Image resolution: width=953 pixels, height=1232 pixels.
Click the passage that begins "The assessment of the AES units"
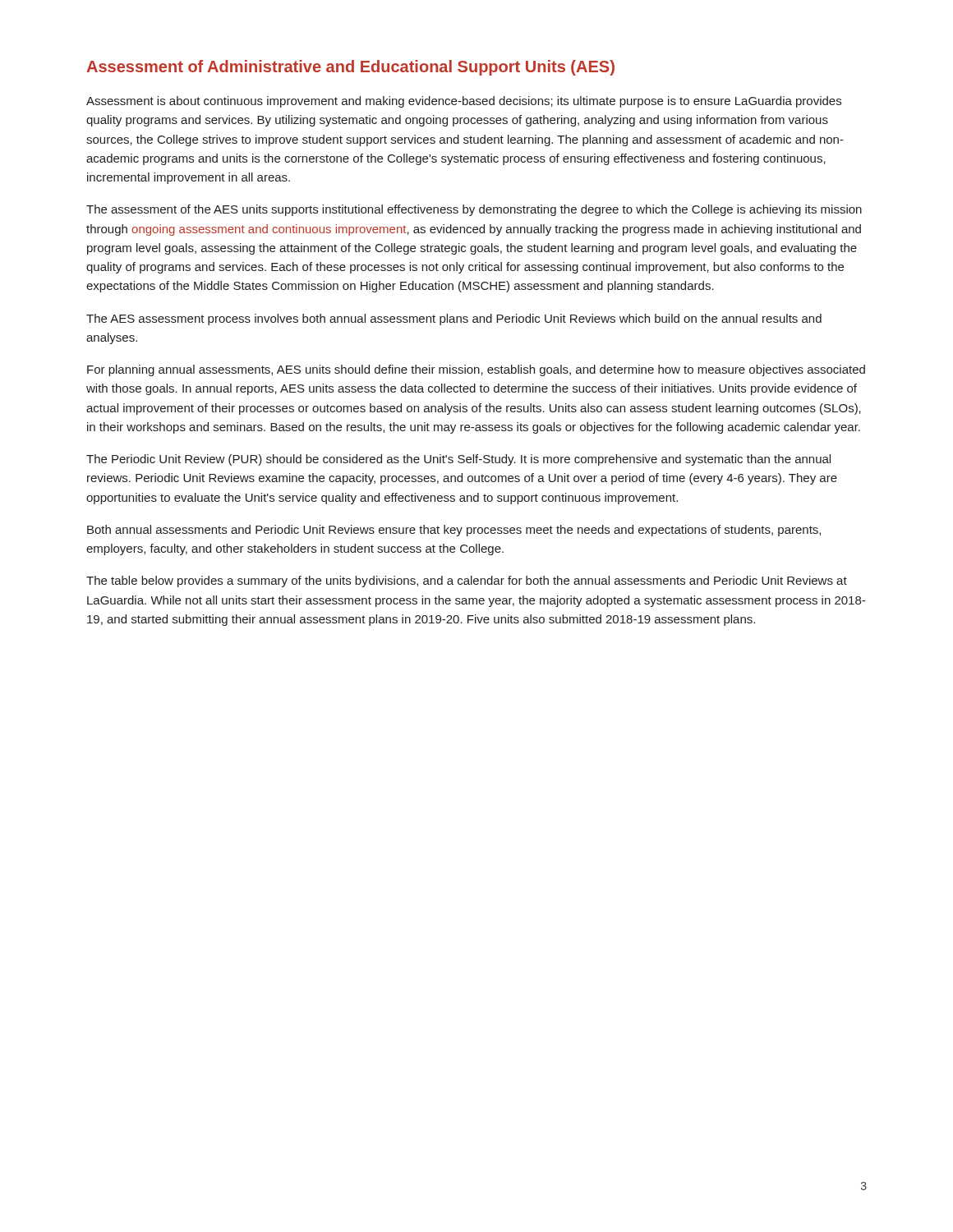tap(474, 247)
